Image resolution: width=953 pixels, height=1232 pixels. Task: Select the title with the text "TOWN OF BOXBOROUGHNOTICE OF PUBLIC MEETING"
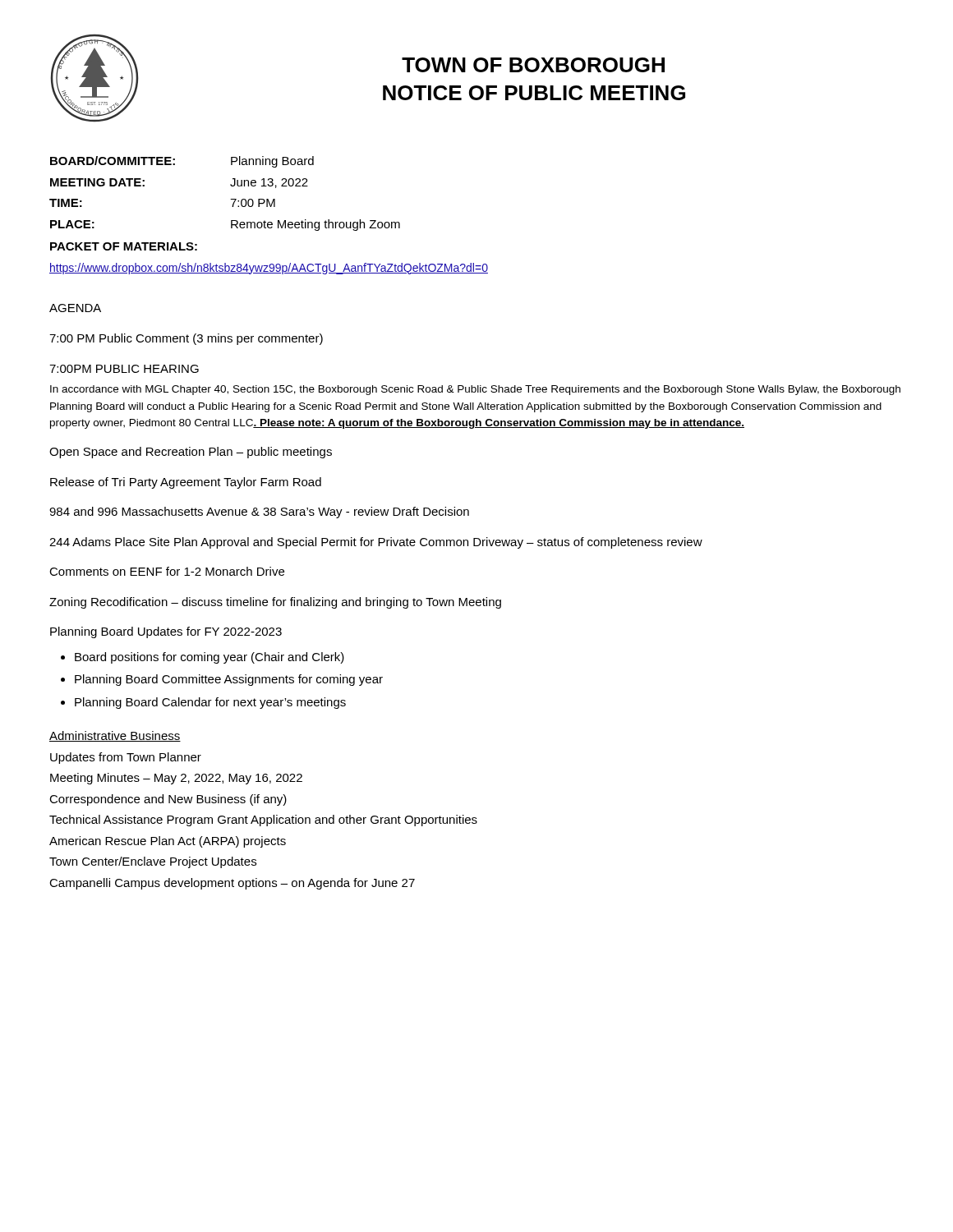(x=534, y=79)
